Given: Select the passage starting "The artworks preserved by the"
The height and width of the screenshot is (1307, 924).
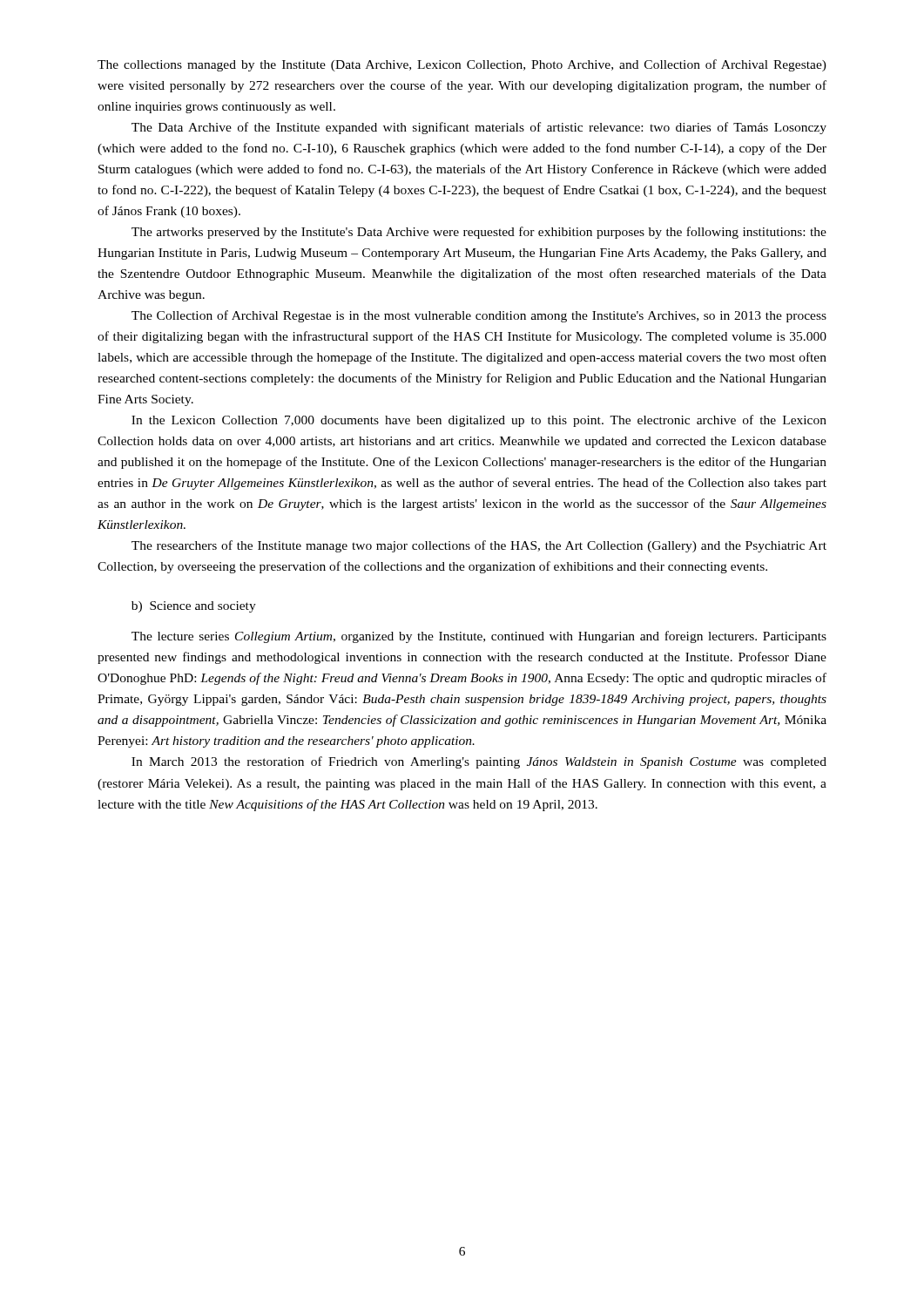Looking at the screenshot, I should click(x=462, y=263).
